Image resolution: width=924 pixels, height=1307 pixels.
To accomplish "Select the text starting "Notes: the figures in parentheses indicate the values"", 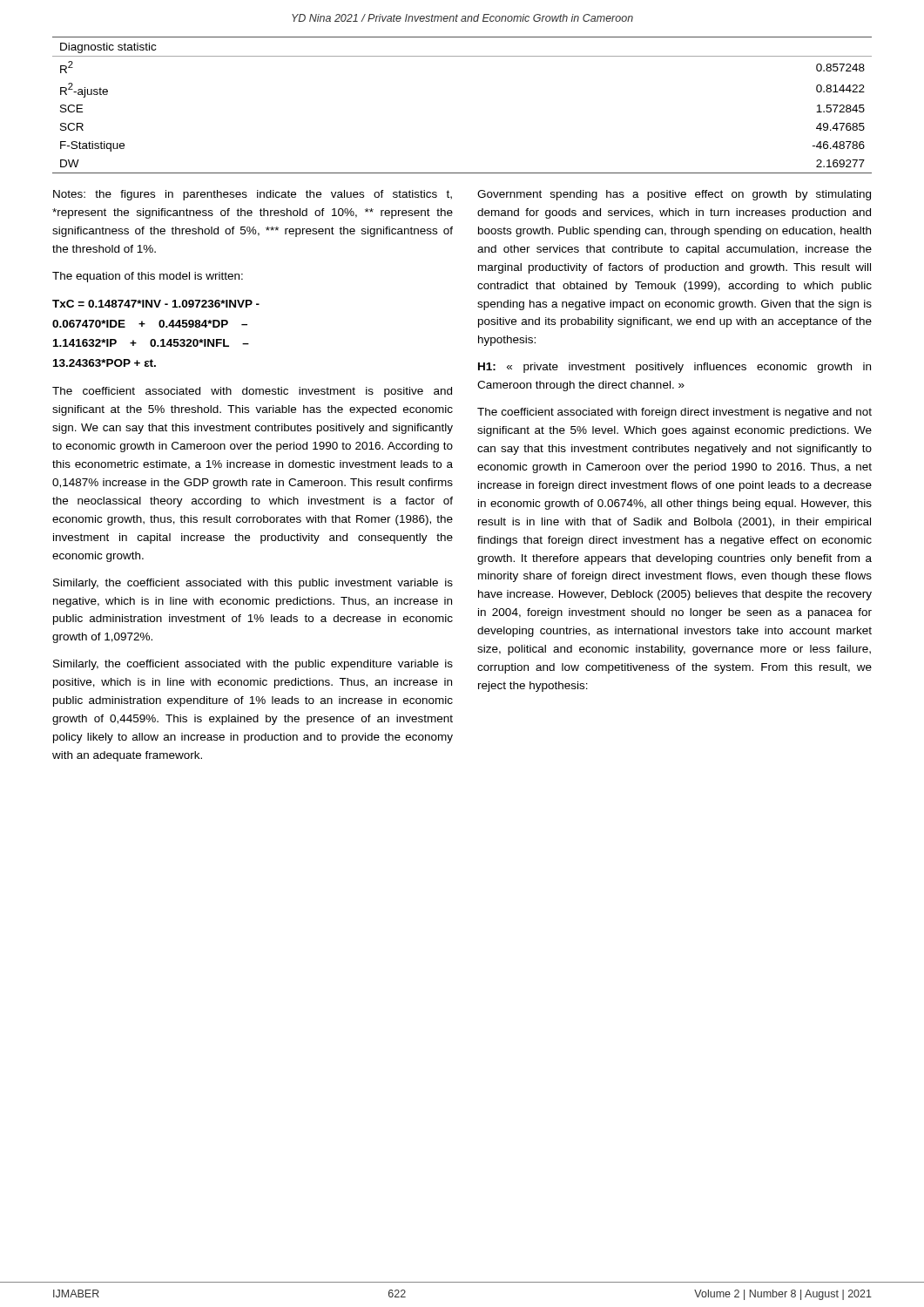I will (x=253, y=221).
